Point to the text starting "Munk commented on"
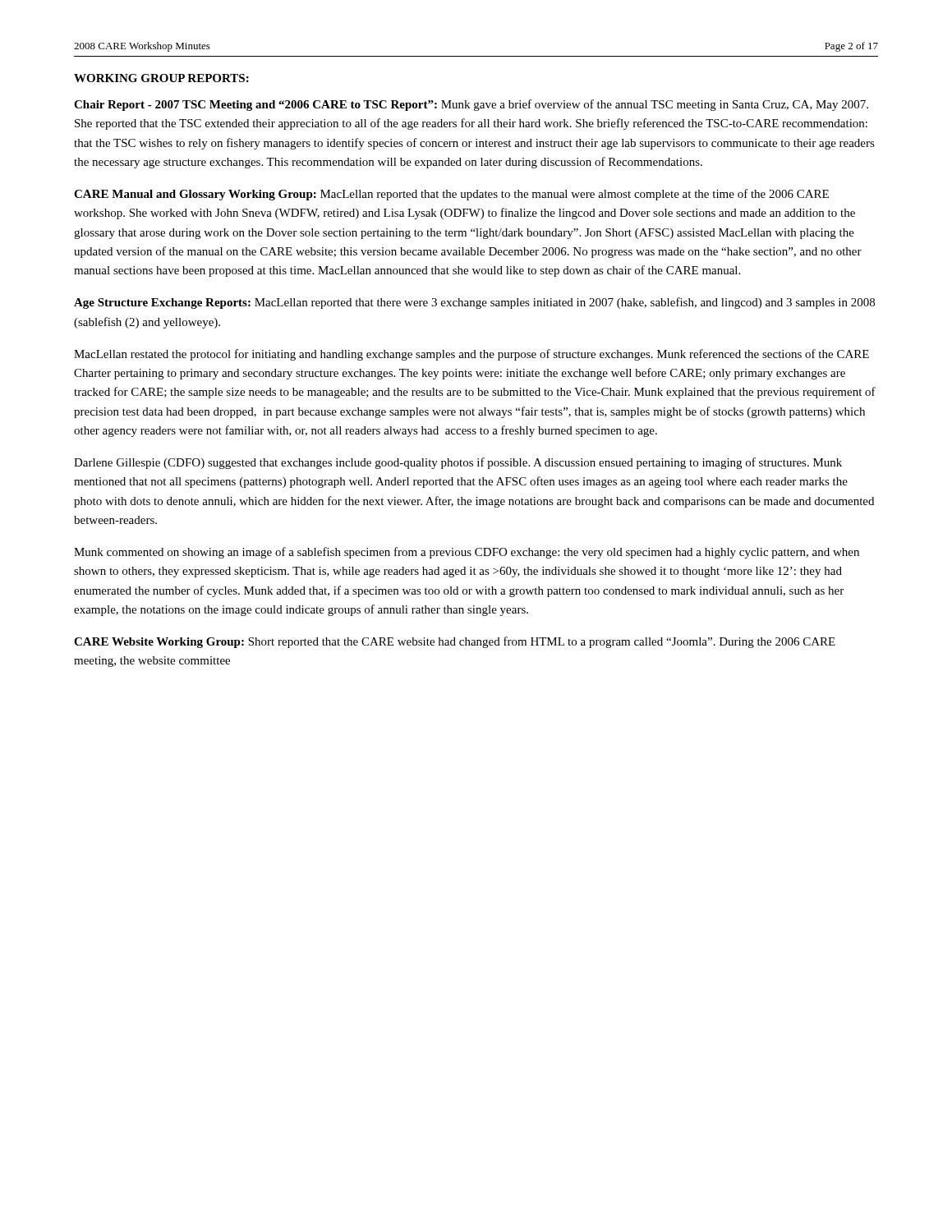952x1232 pixels. coord(467,581)
